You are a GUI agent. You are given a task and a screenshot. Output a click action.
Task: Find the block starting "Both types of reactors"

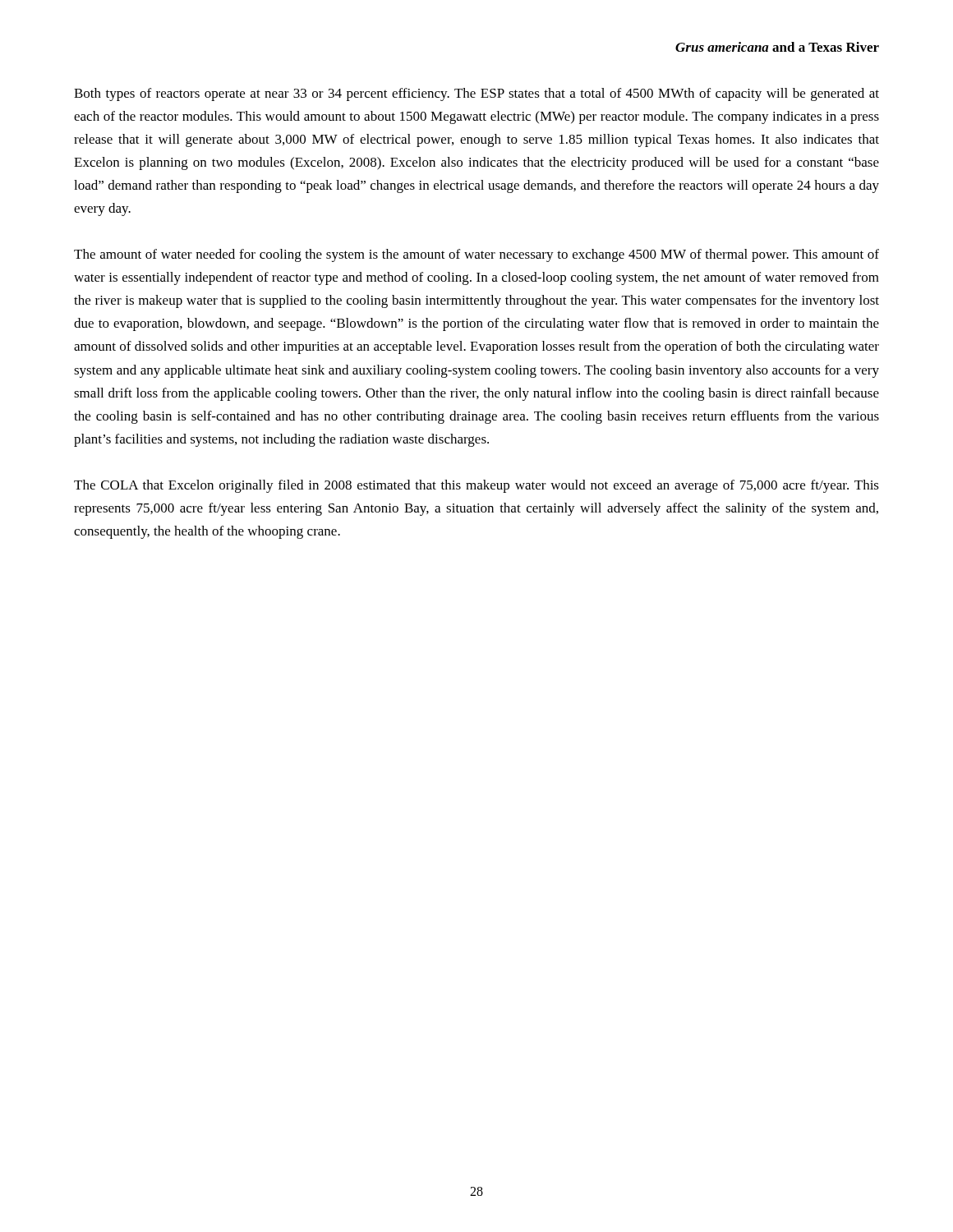pos(476,151)
